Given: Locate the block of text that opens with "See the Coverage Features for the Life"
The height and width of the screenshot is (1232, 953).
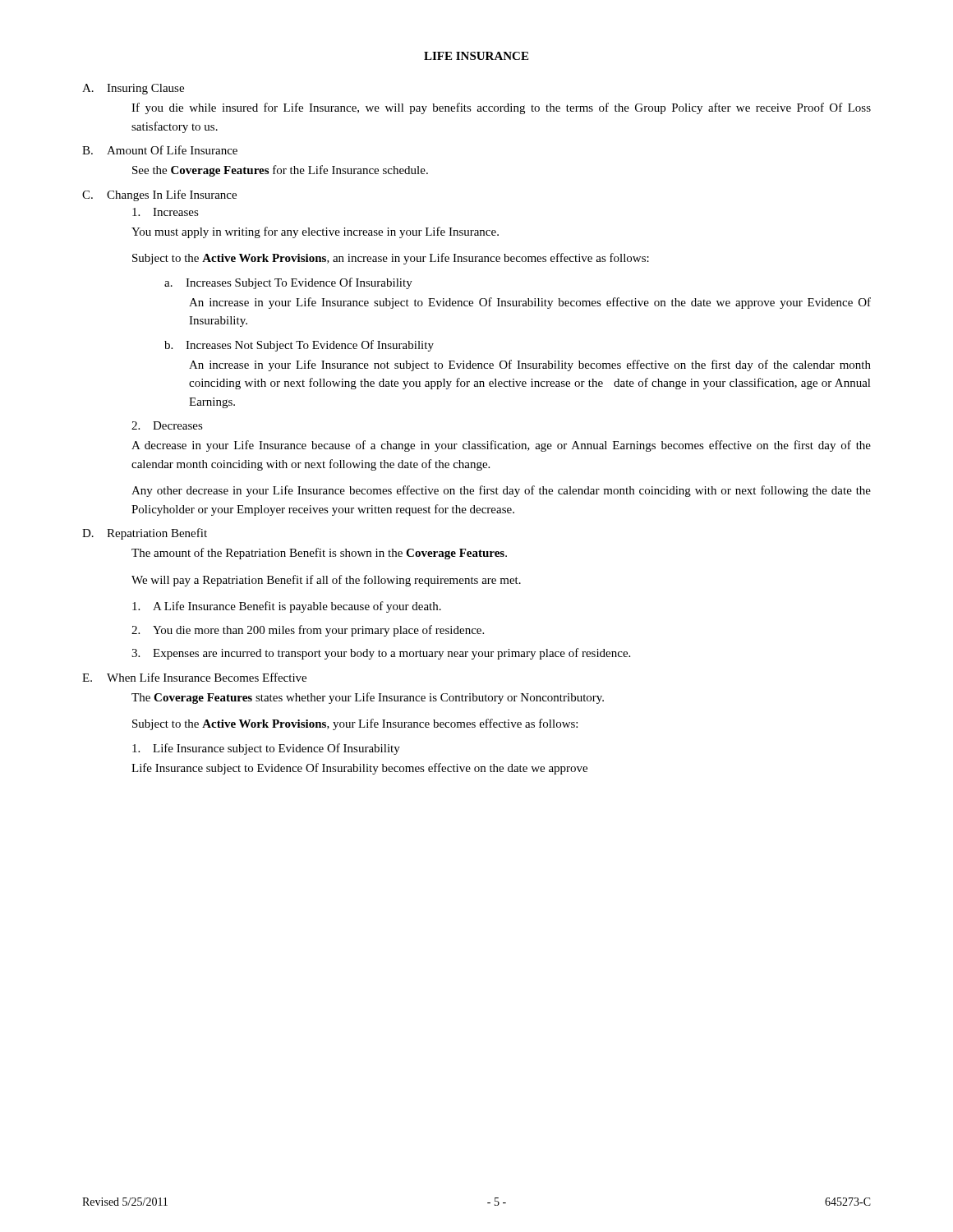Looking at the screenshot, I should coord(280,170).
